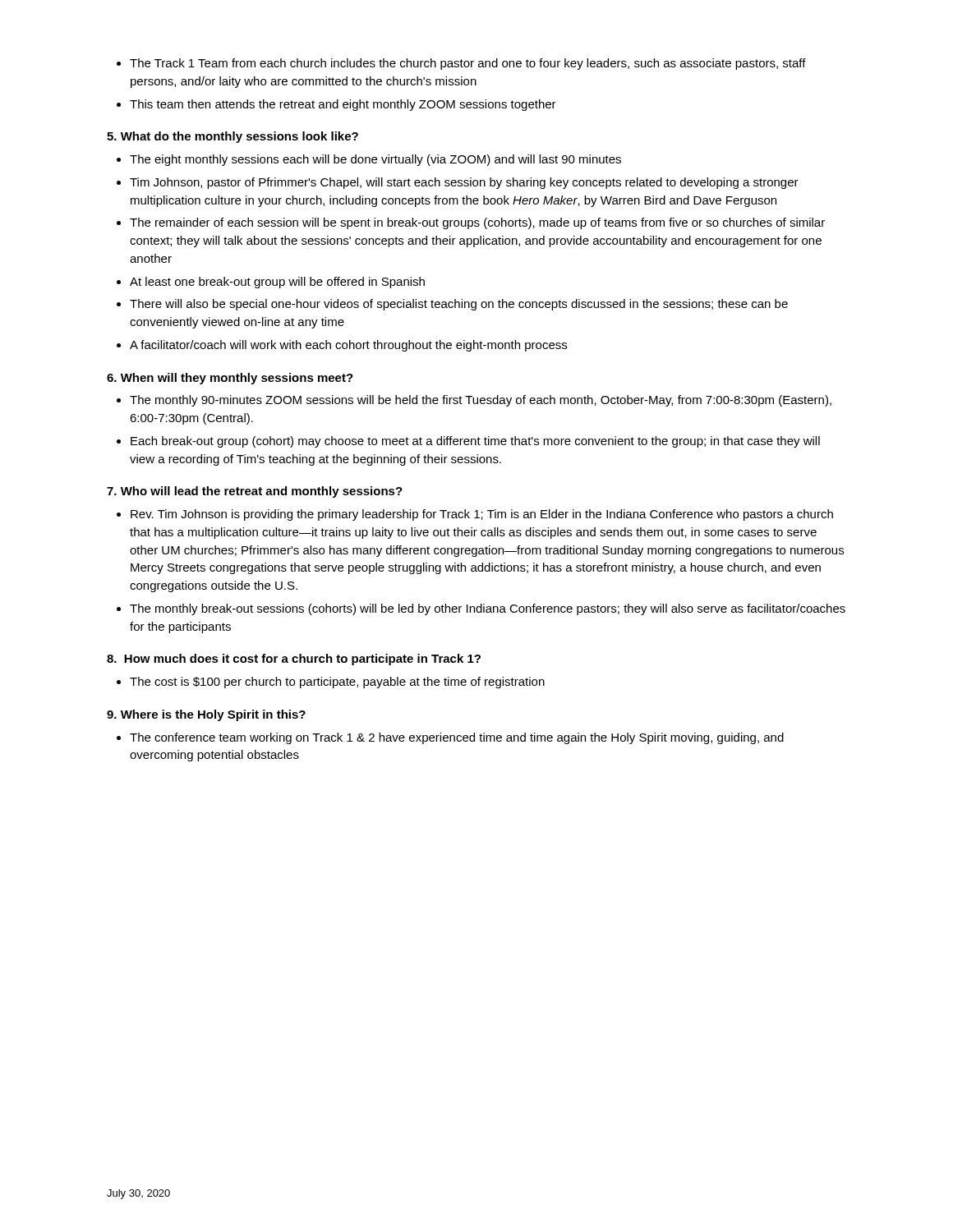Locate the list item containing "The cost is $100"
The height and width of the screenshot is (1232, 953).
pos(337,681)
